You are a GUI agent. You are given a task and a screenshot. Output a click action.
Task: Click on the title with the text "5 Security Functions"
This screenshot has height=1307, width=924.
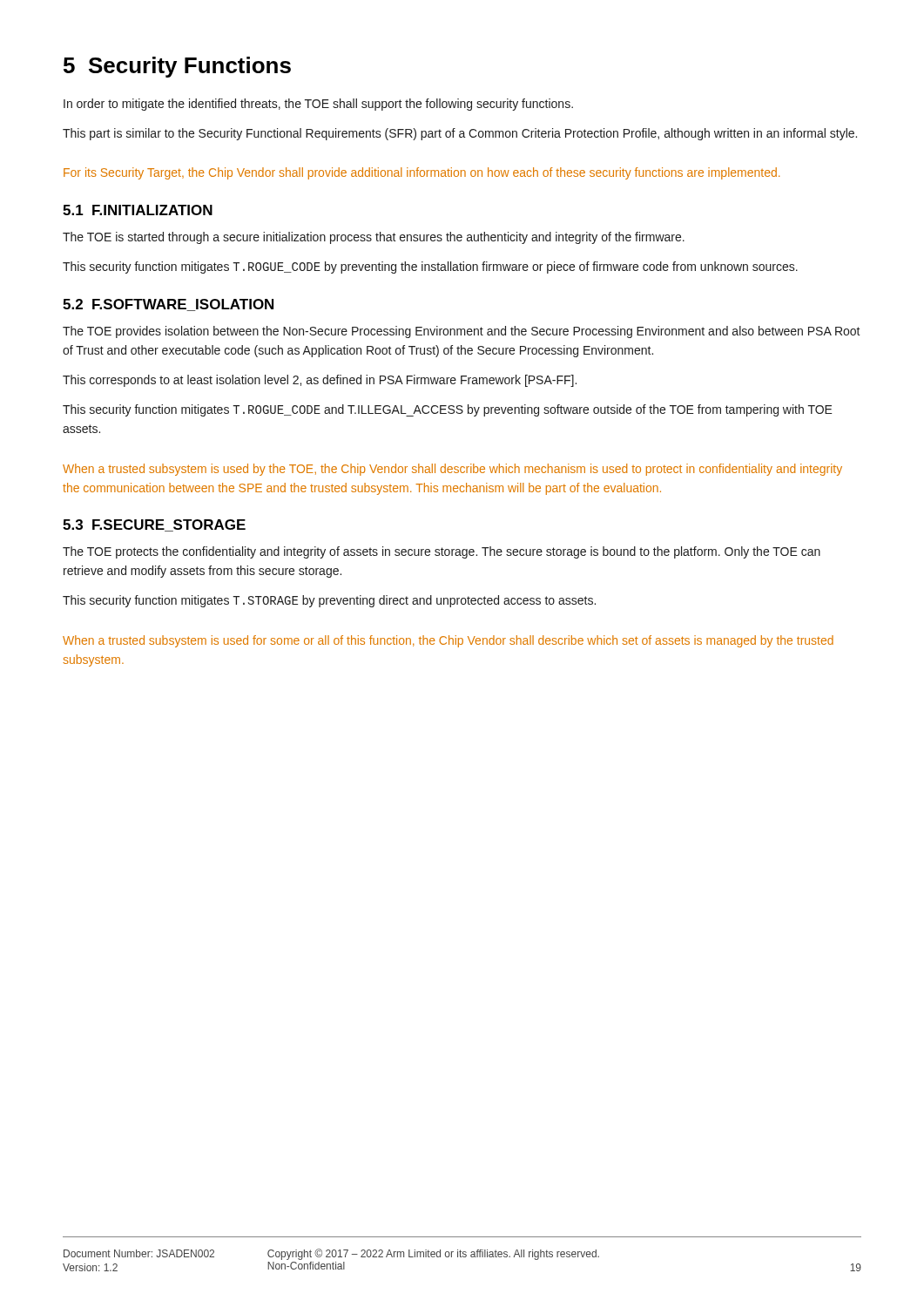click(177, 67)
